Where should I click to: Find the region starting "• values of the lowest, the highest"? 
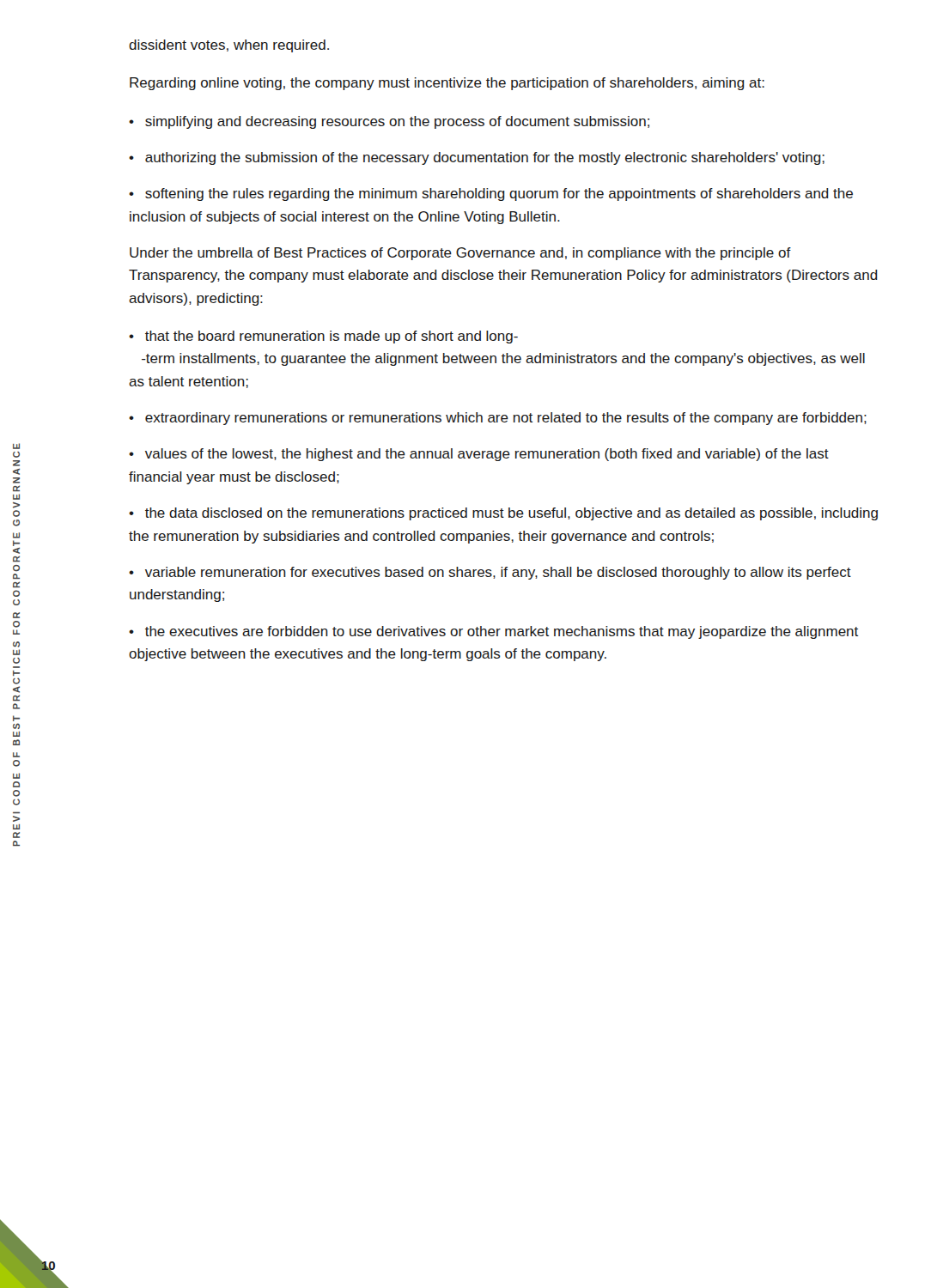(x=479, y=464)
